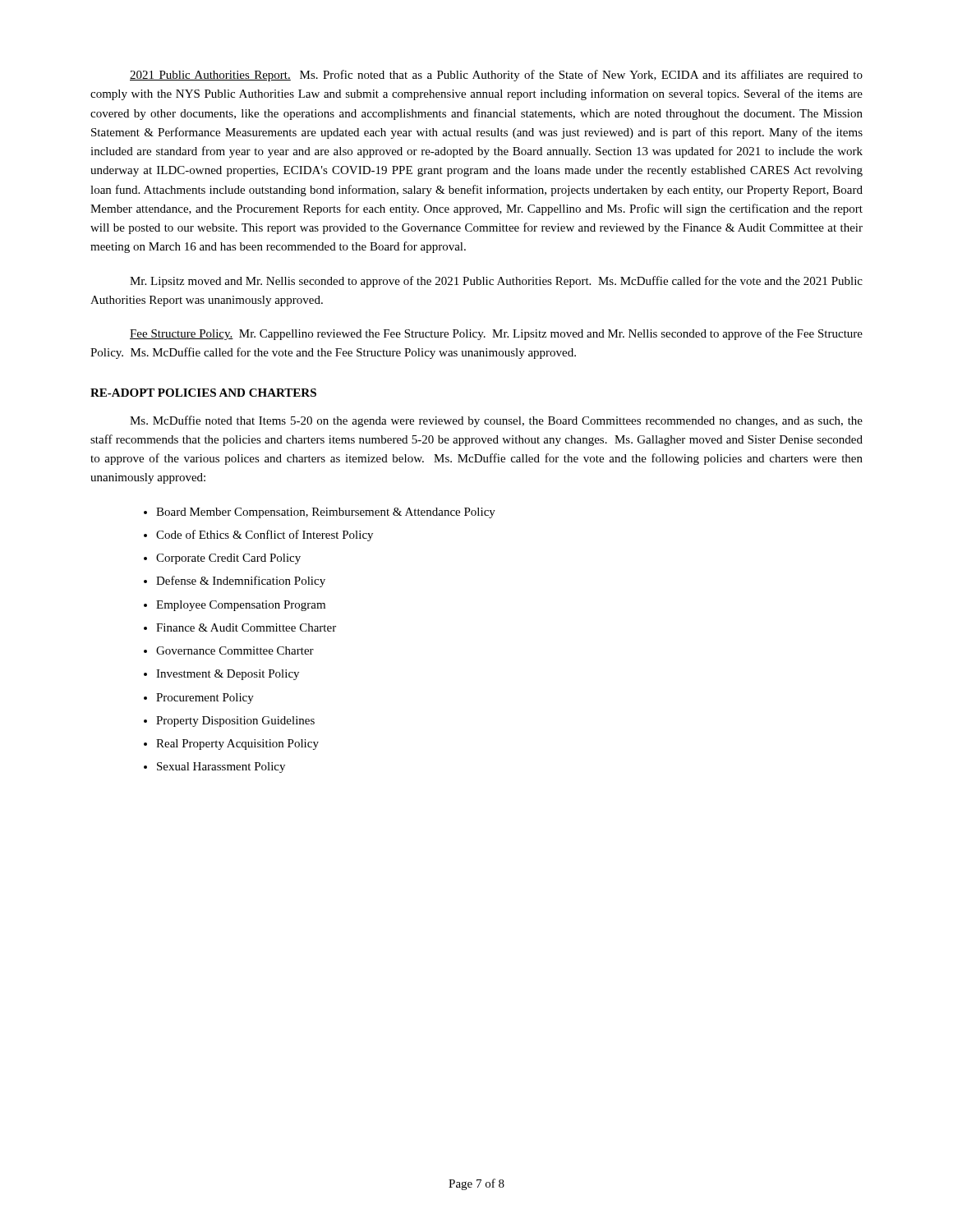Find the list item containing "Real Property Acquisition Policy"
The image size is (953, 1232).
pos(237,743)
